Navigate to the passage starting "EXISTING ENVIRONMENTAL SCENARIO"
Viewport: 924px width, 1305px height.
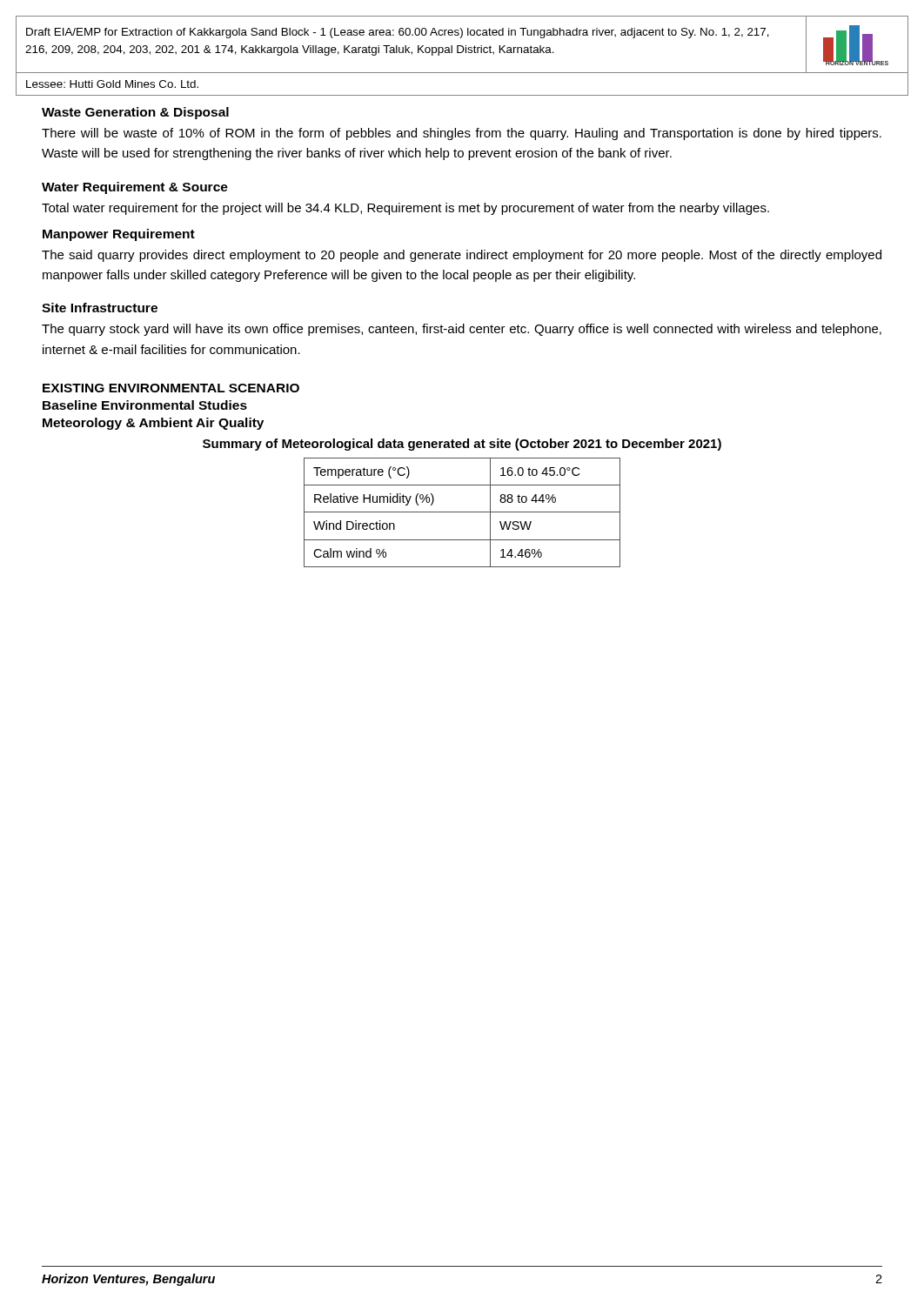pos(171,387)
